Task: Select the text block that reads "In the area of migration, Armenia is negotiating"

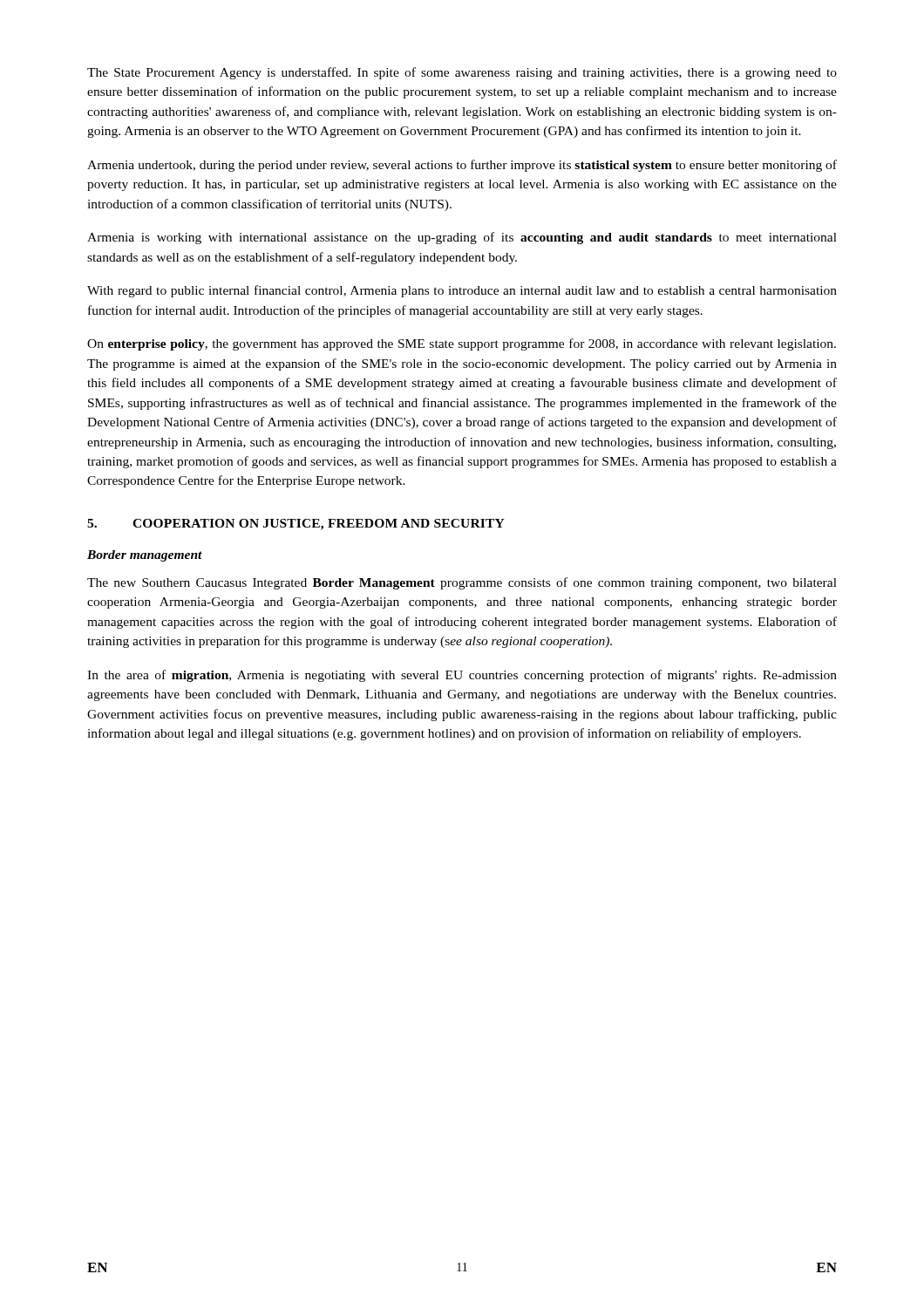Action: point(462,704)
